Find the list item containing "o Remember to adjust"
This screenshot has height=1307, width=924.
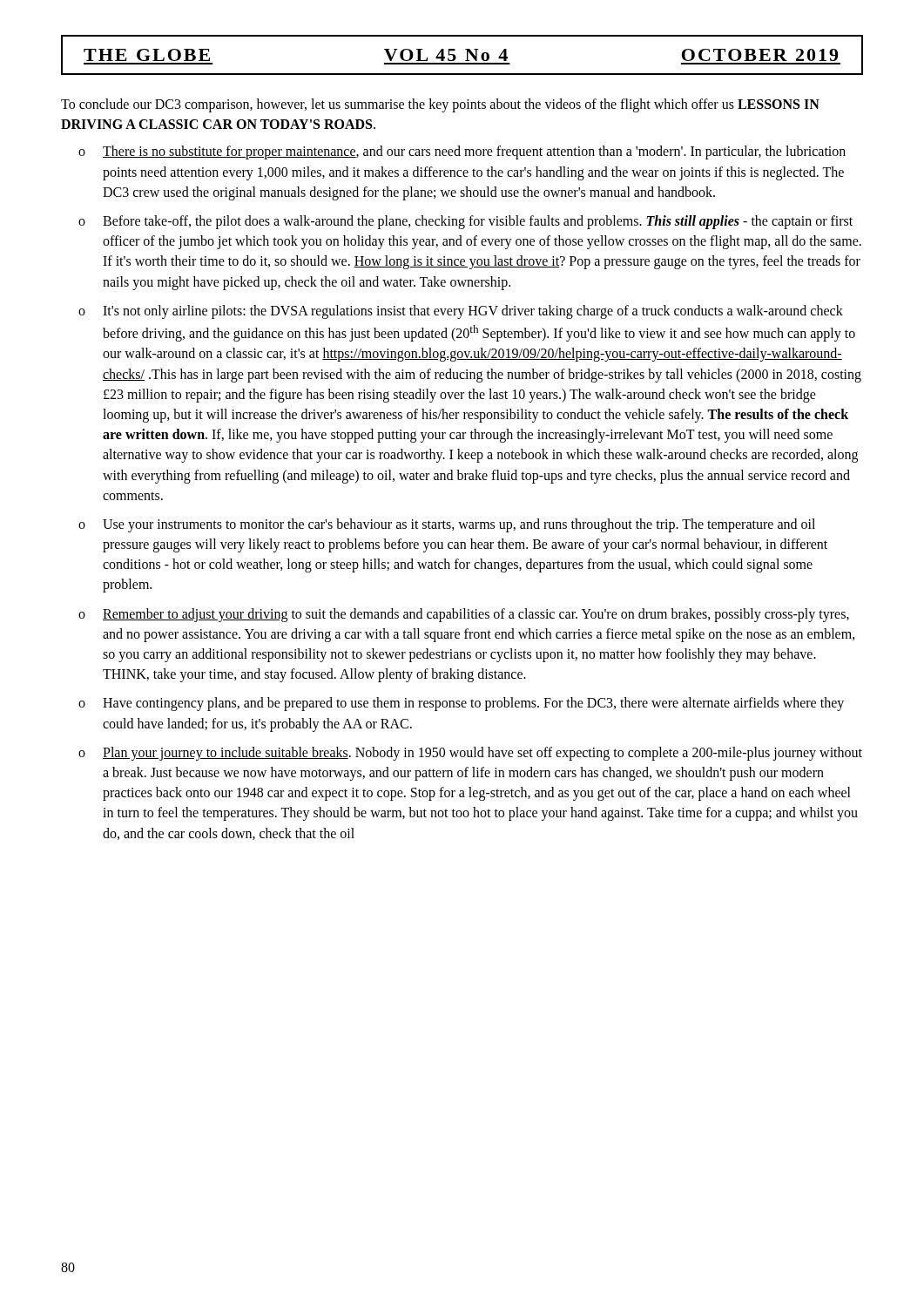click(471, 644)
